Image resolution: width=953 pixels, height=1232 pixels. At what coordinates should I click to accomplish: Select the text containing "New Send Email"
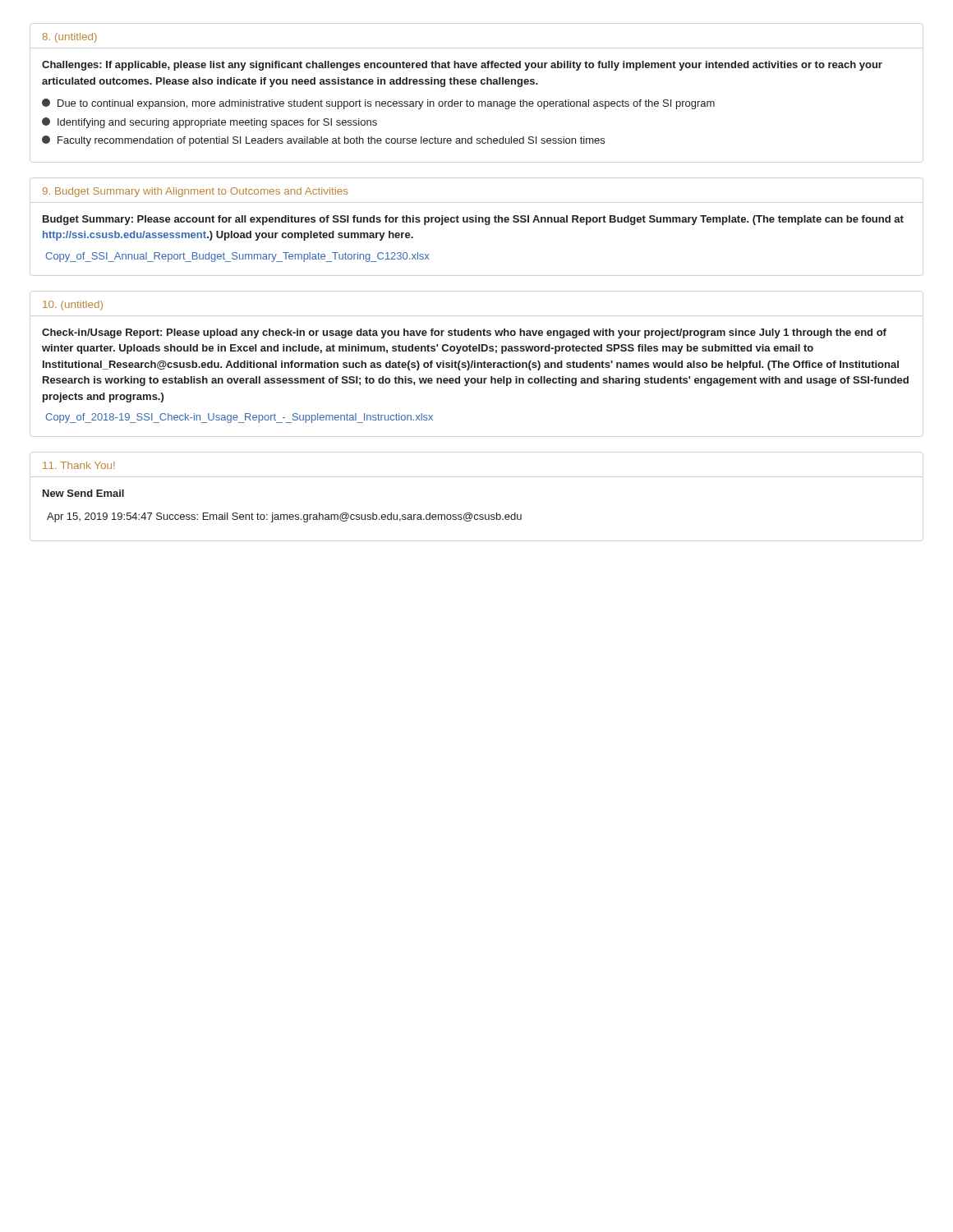coord(83,493)
